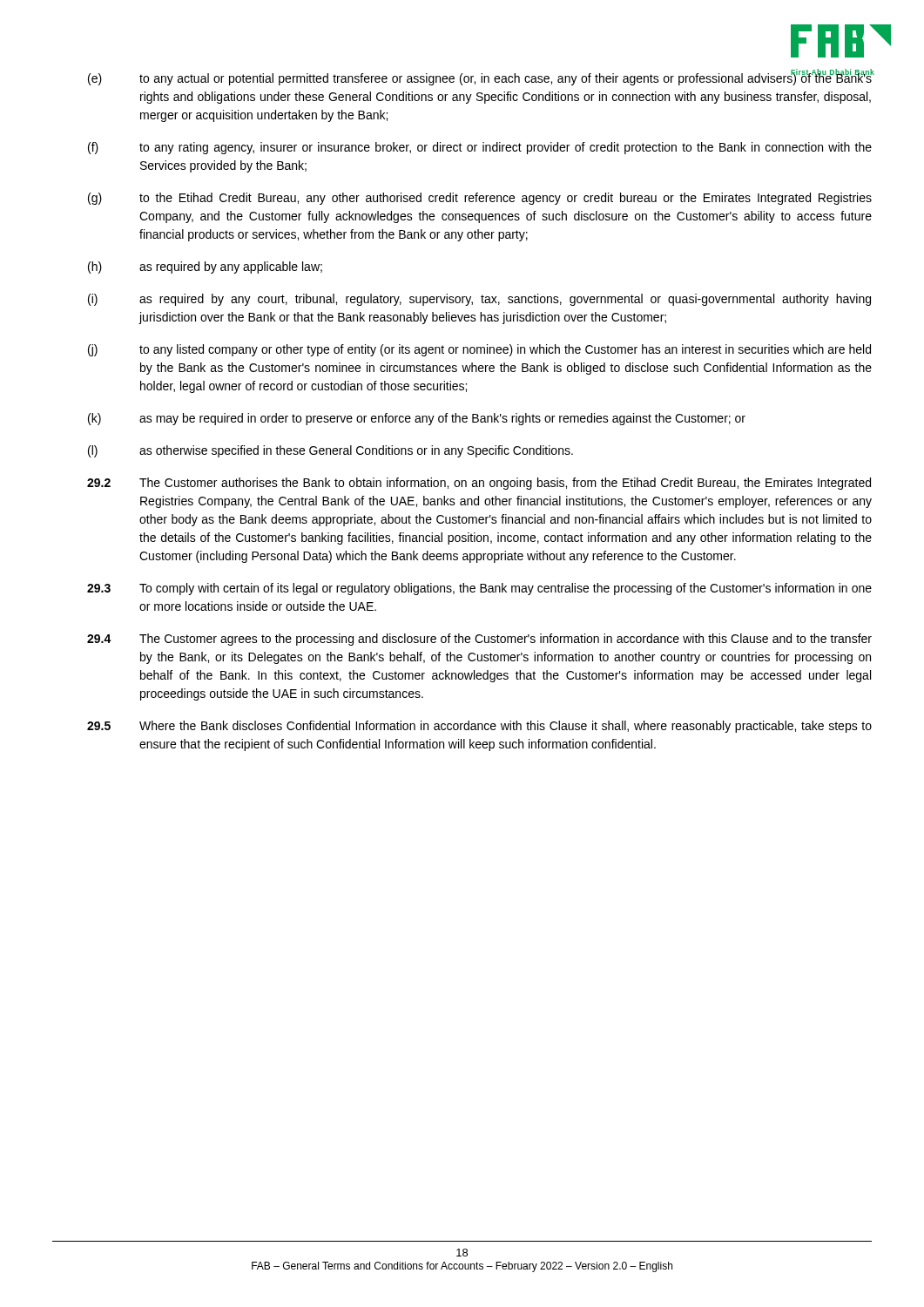Click on the list item containing "(k) as may be"
The height and width of the screenshot is (1307, 924).
click(479, 419)
